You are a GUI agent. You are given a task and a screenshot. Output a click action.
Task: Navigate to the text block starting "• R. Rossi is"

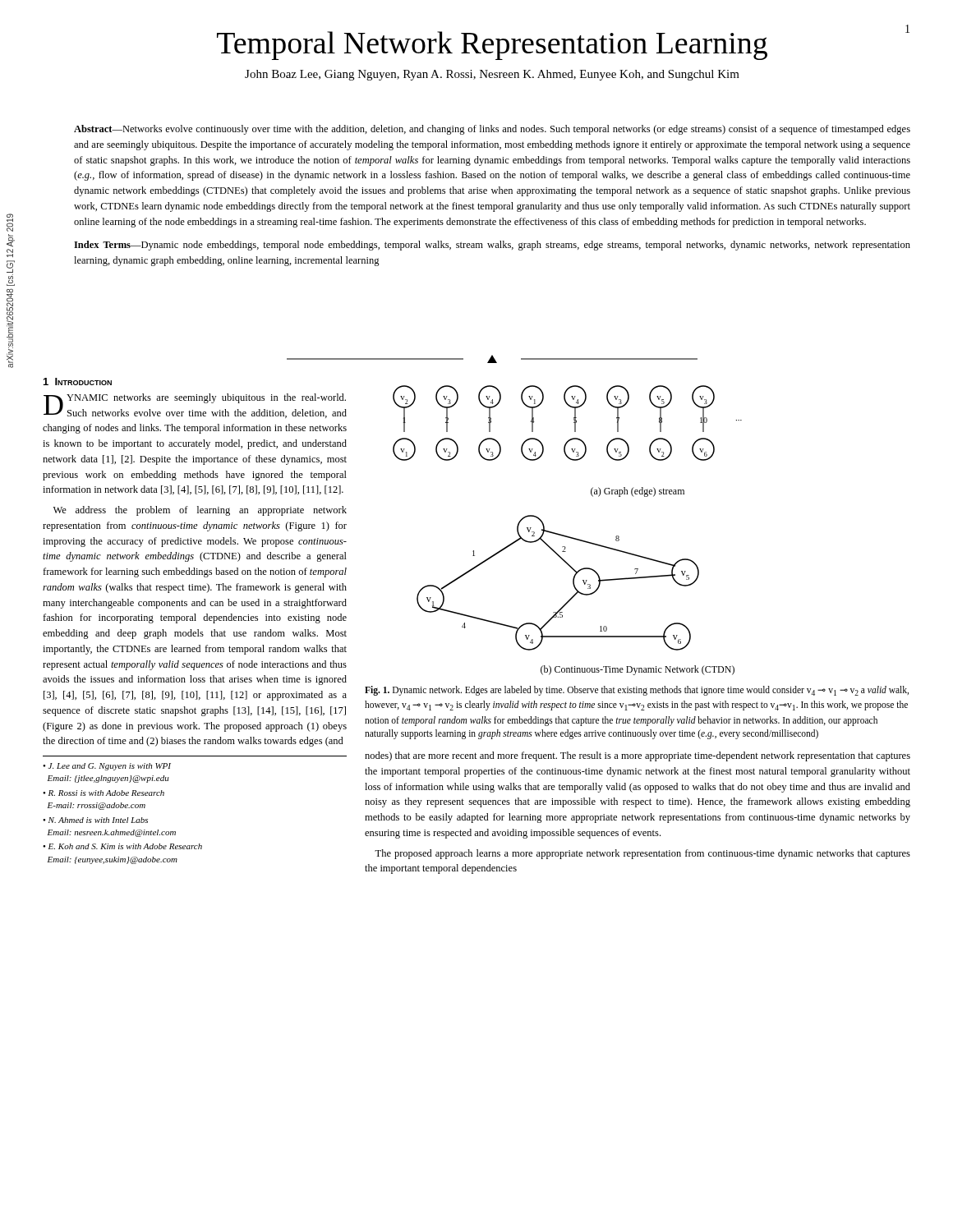[104, 799]
